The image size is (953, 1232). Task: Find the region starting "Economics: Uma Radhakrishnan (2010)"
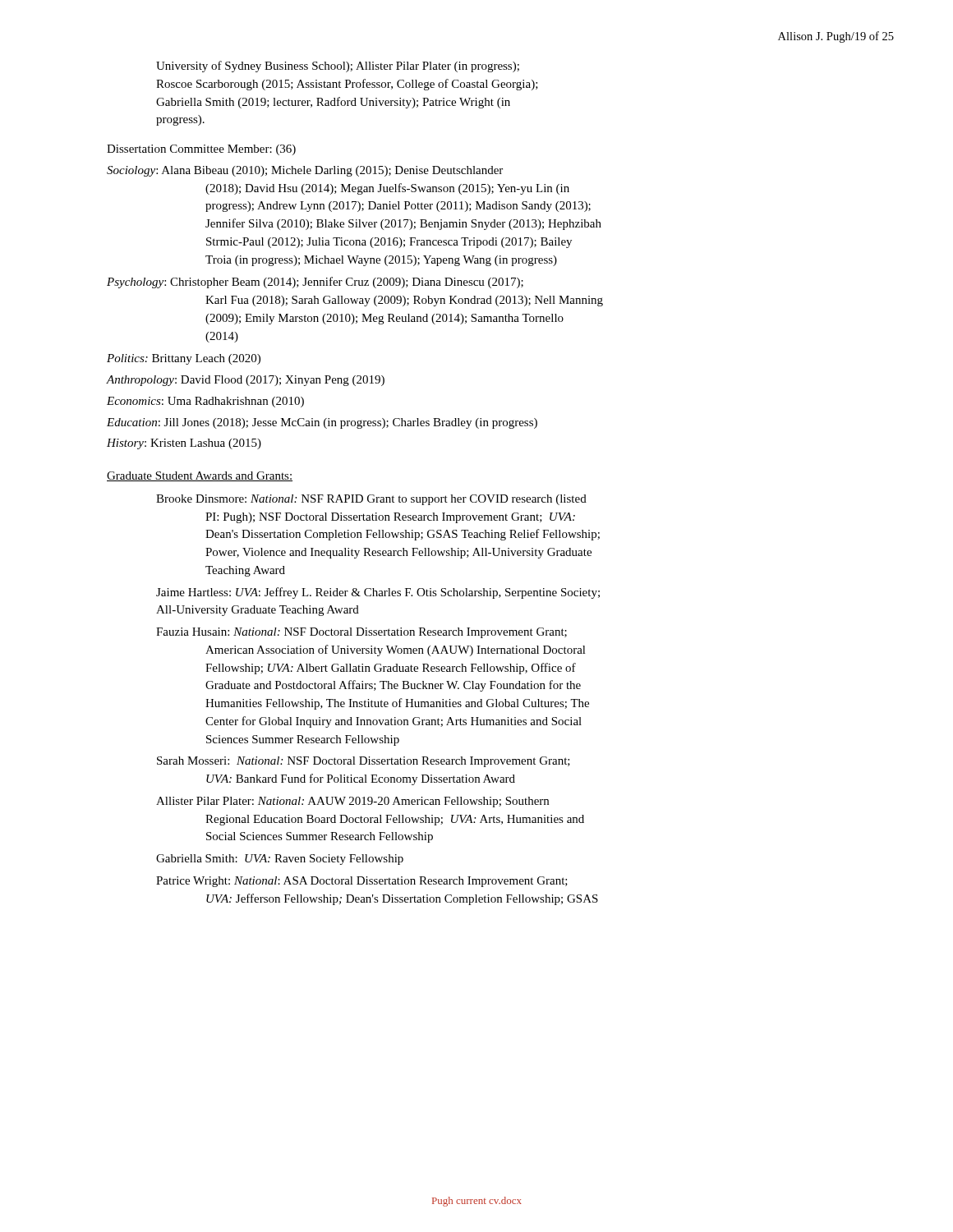(x=206, y=401)
